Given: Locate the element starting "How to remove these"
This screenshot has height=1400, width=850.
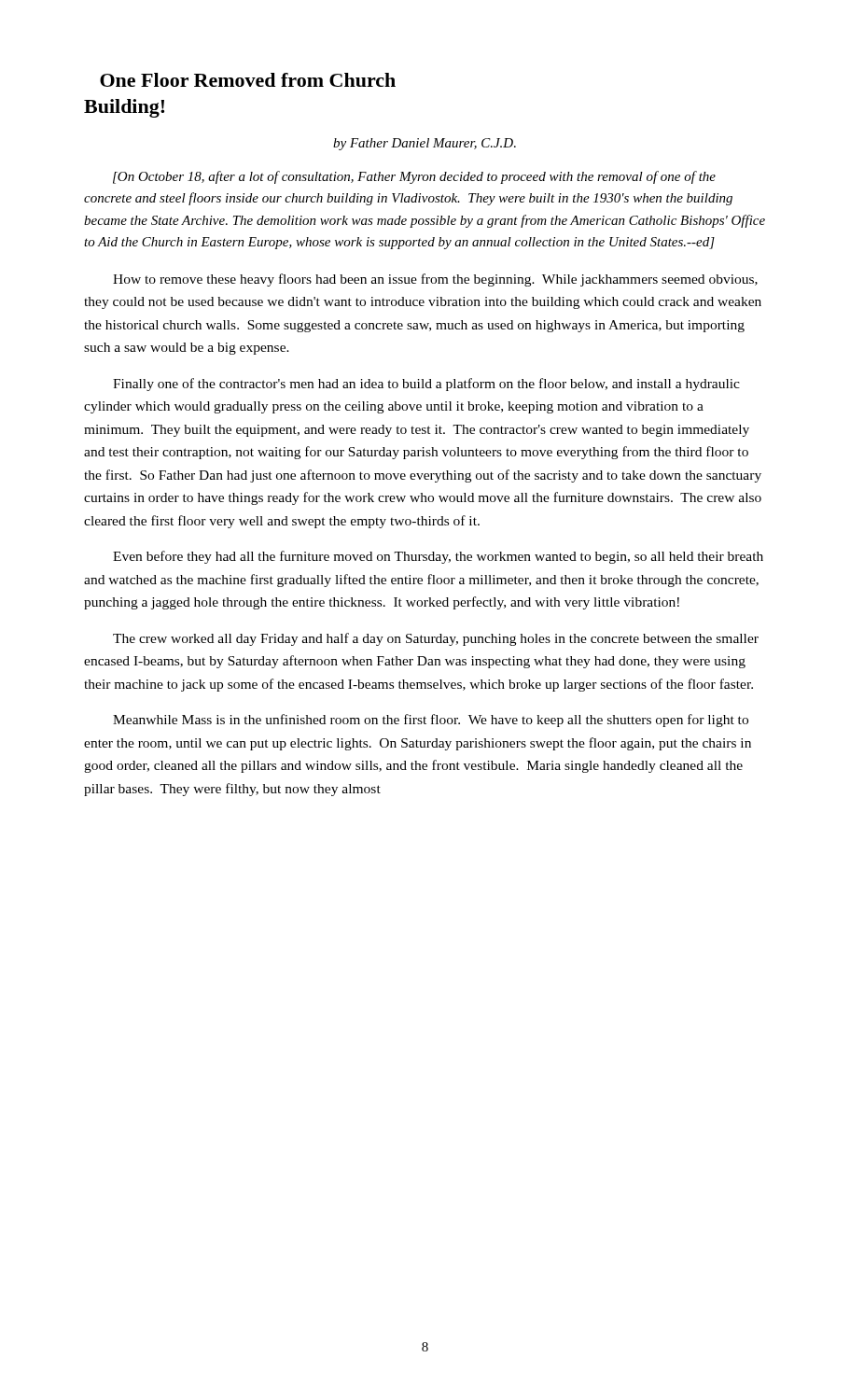Looking at the screenshot, I should [x=423, y=313].
